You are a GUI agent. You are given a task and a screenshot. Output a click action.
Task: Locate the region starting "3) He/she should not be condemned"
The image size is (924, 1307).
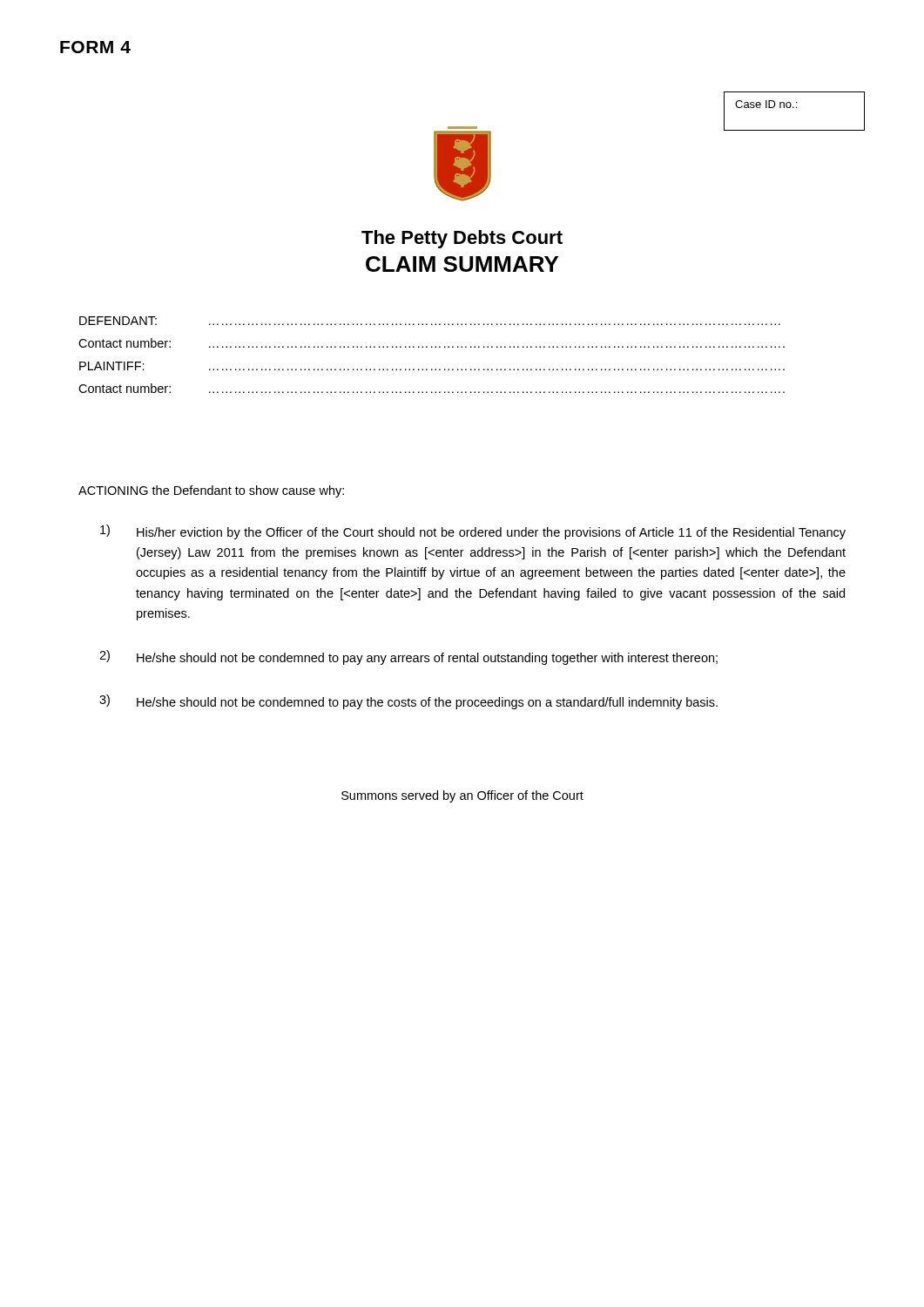pos(462,703)
